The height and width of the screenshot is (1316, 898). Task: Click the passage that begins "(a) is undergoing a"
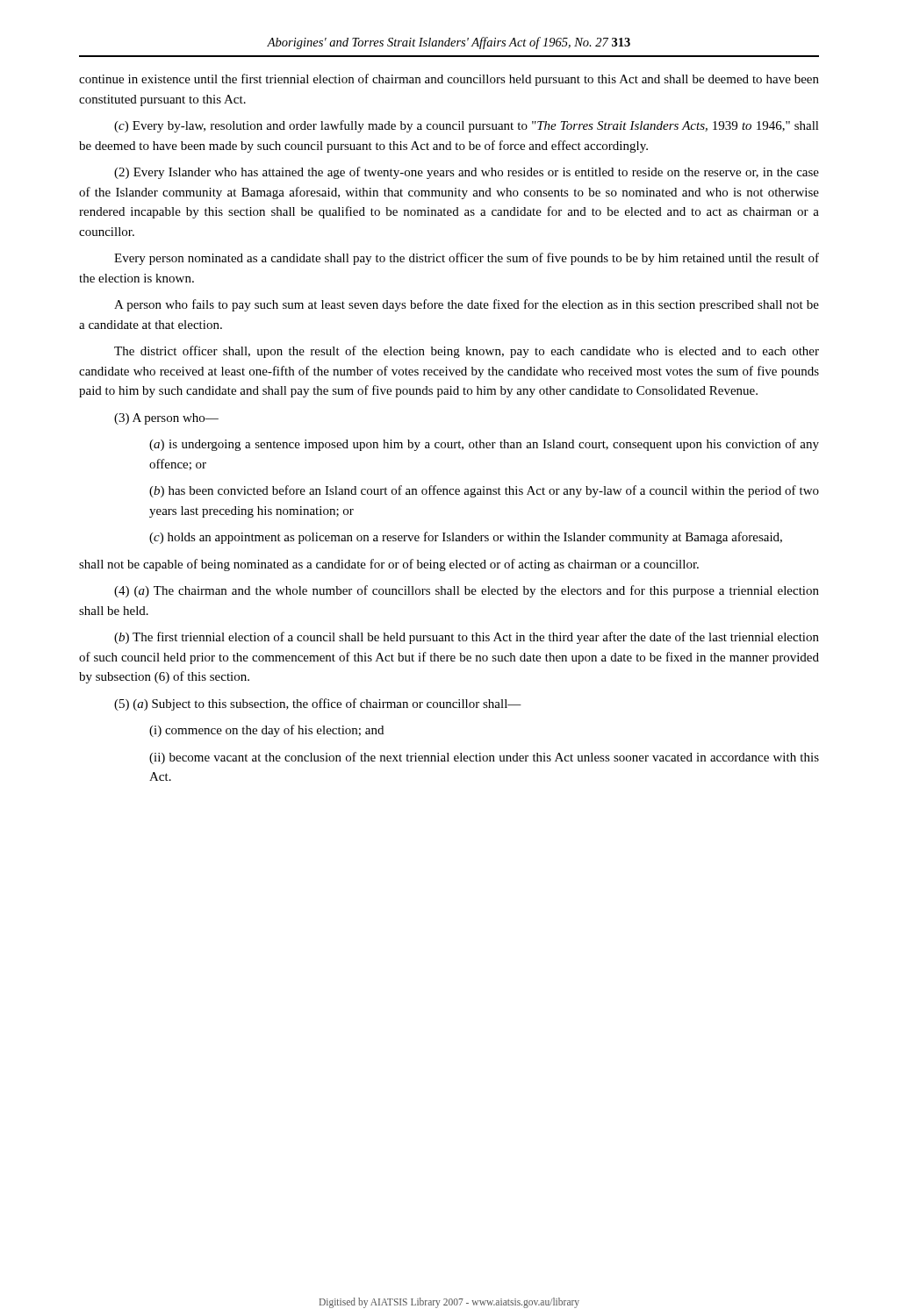484,454
